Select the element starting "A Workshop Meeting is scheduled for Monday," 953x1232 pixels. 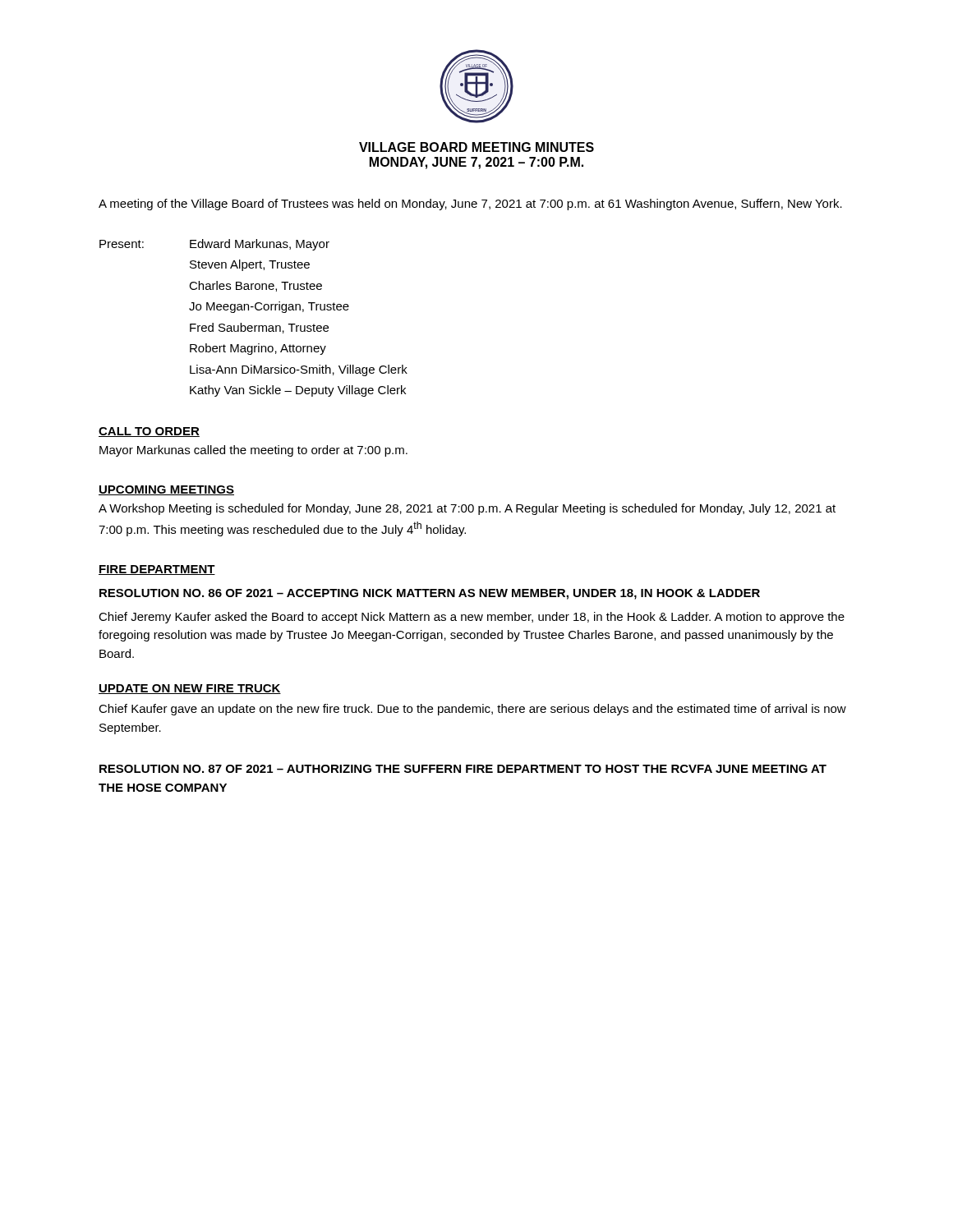coord(467,518)
